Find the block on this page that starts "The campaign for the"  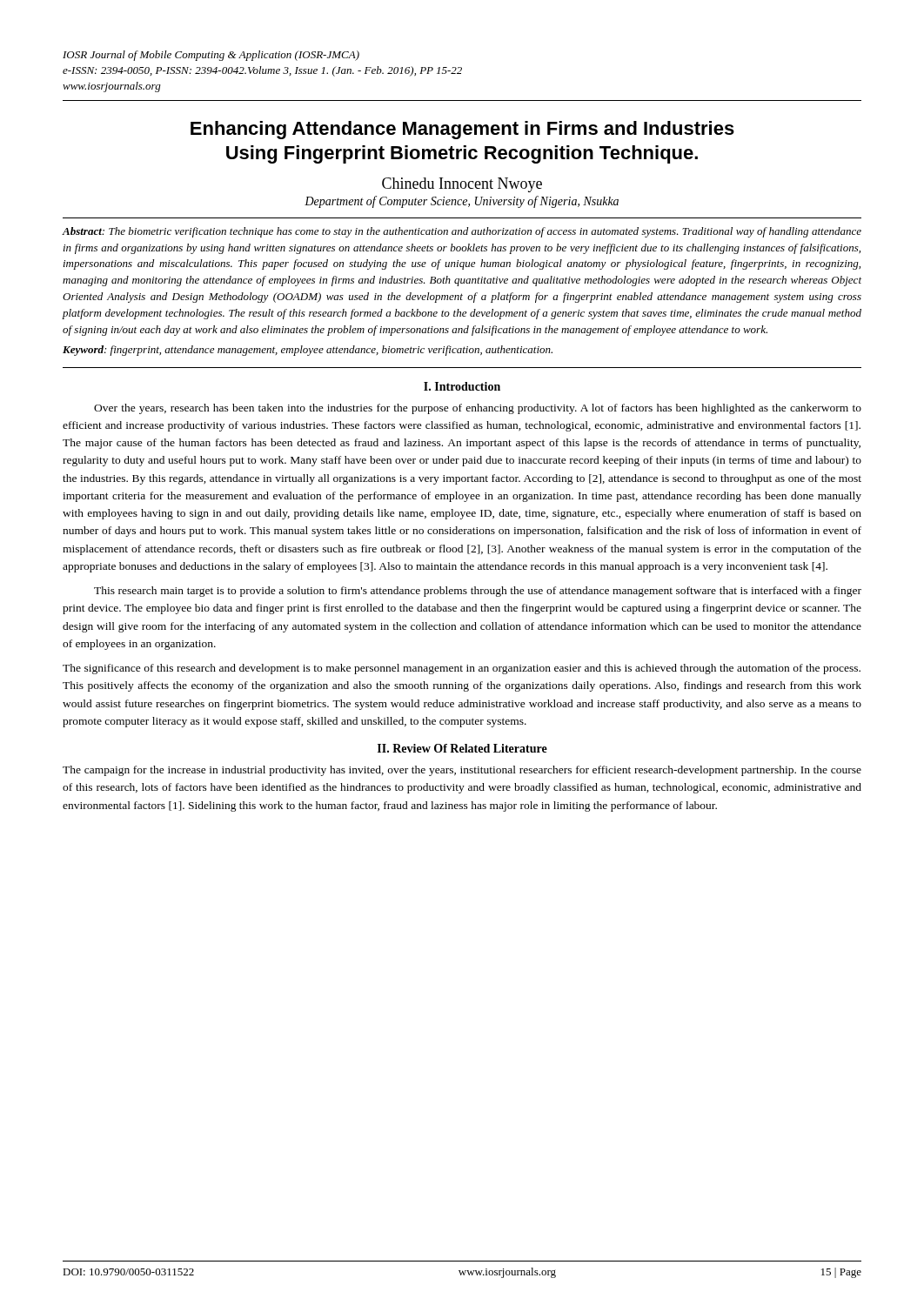point(462,788)
